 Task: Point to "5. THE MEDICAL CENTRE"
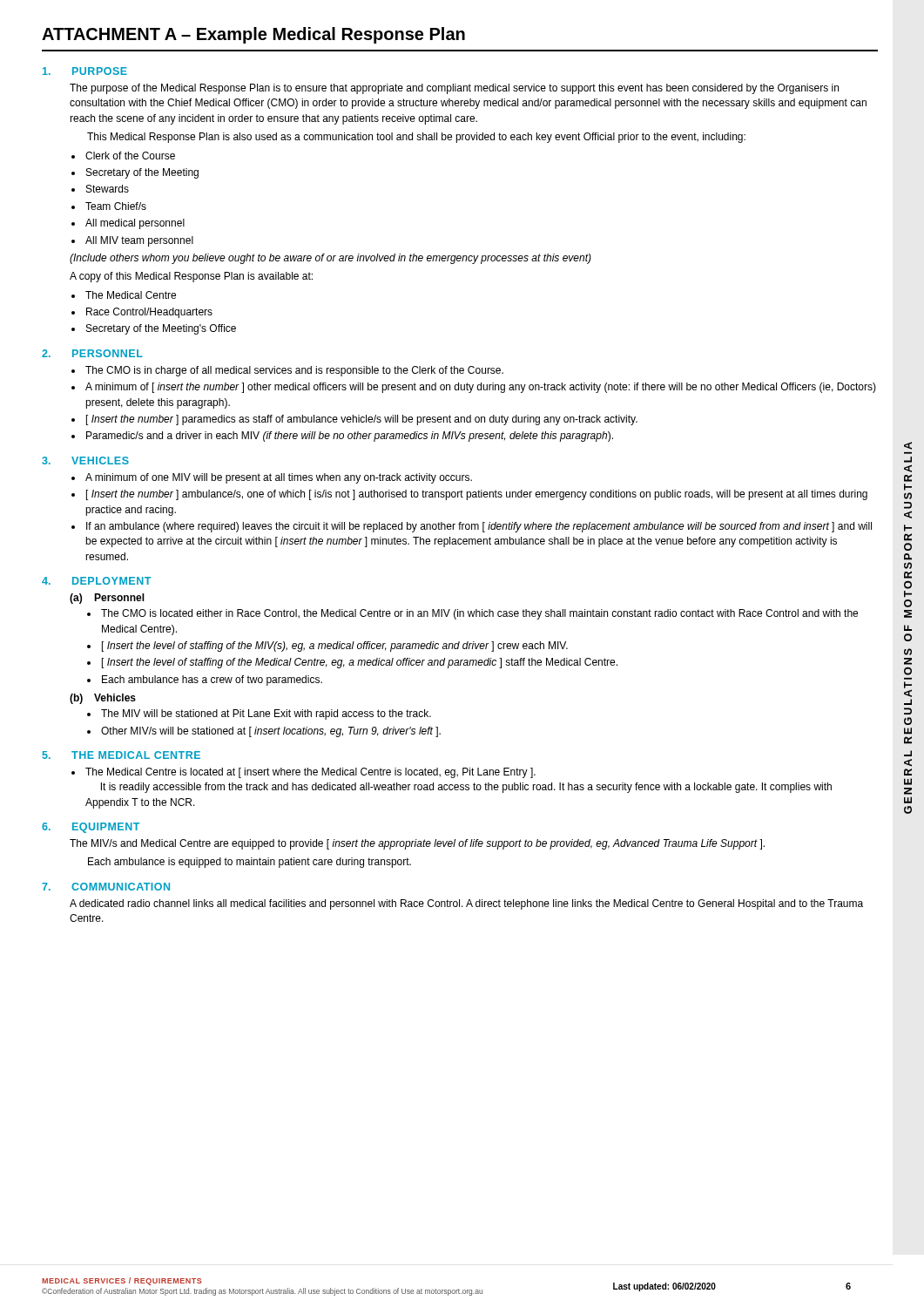tap(122, 755)
